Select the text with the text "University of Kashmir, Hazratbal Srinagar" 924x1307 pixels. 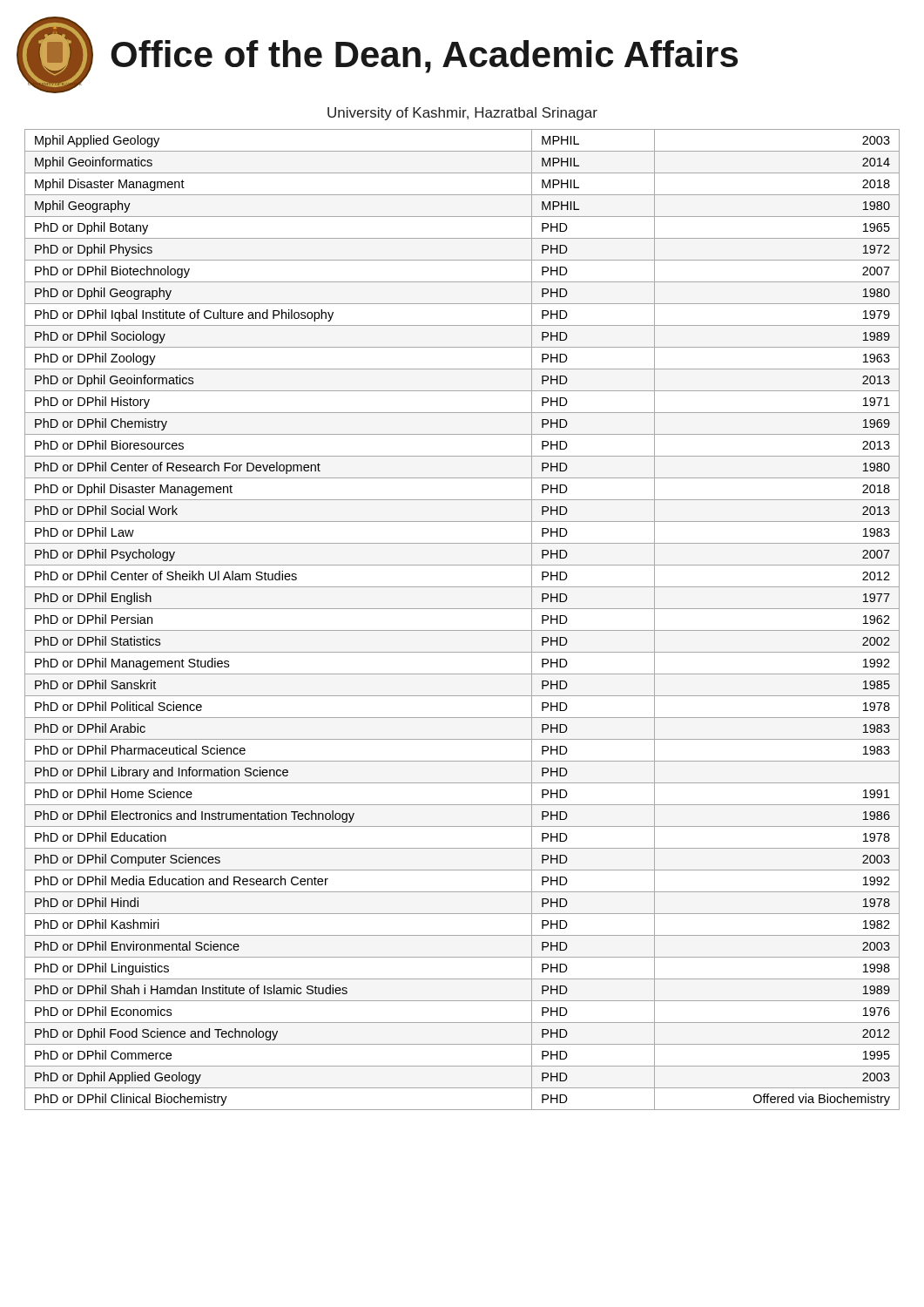click(x=462, y=113)
